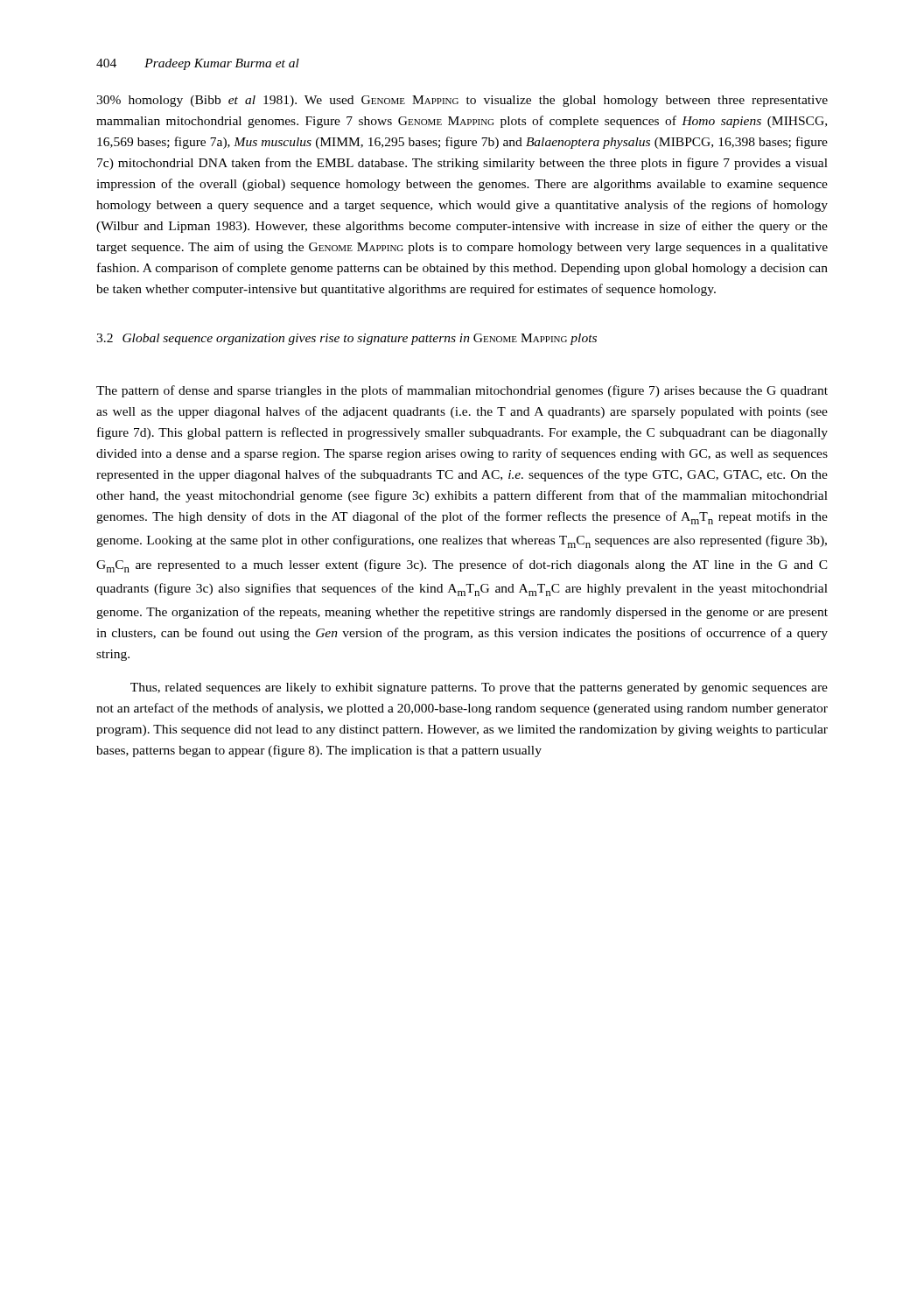Point to the text starting "30% homology (Bibb et"
The width and height of the screenshot is (924, 1313).
462,194
